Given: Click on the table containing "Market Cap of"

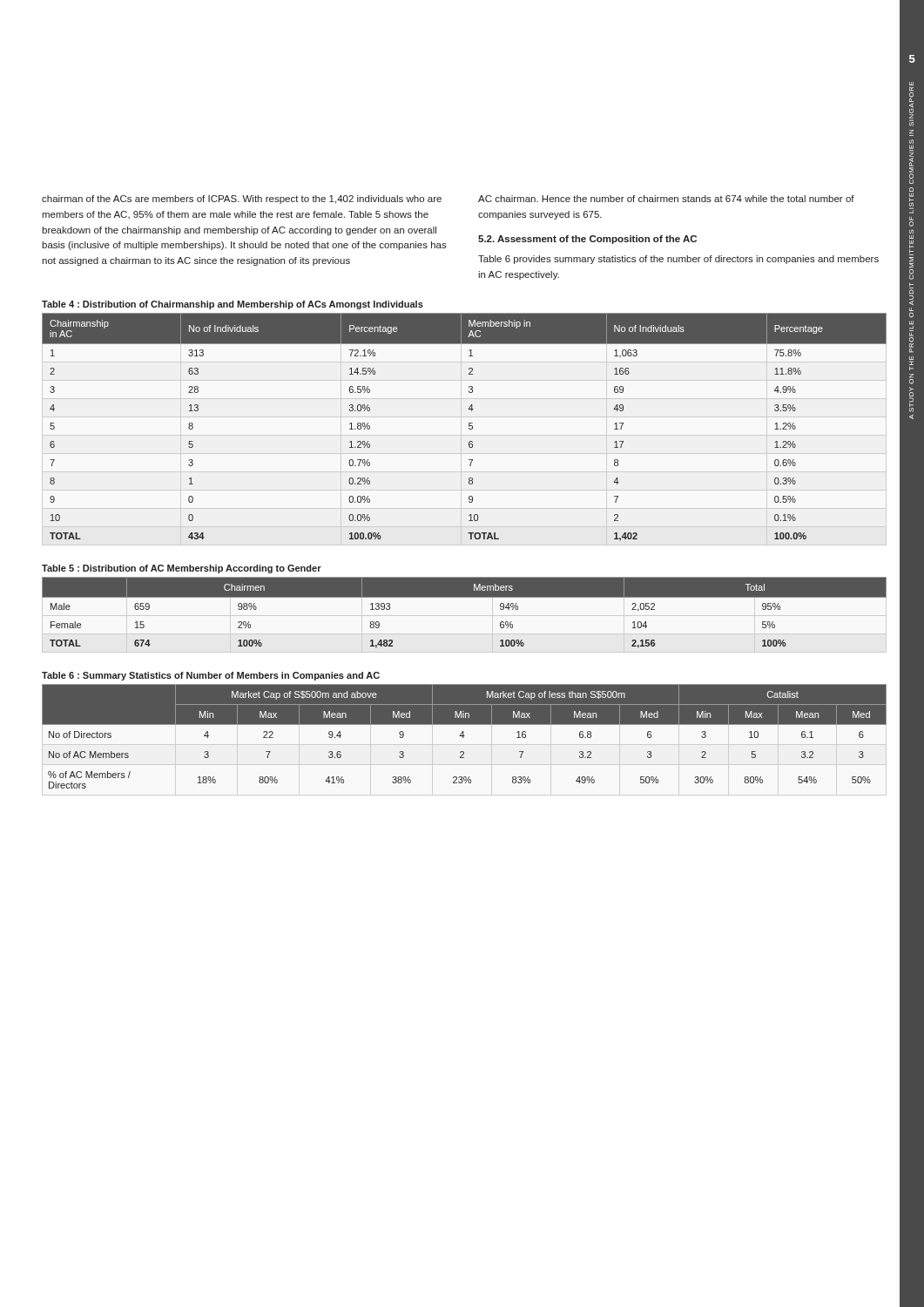Looking at the screenshot, I should (464, 740).
